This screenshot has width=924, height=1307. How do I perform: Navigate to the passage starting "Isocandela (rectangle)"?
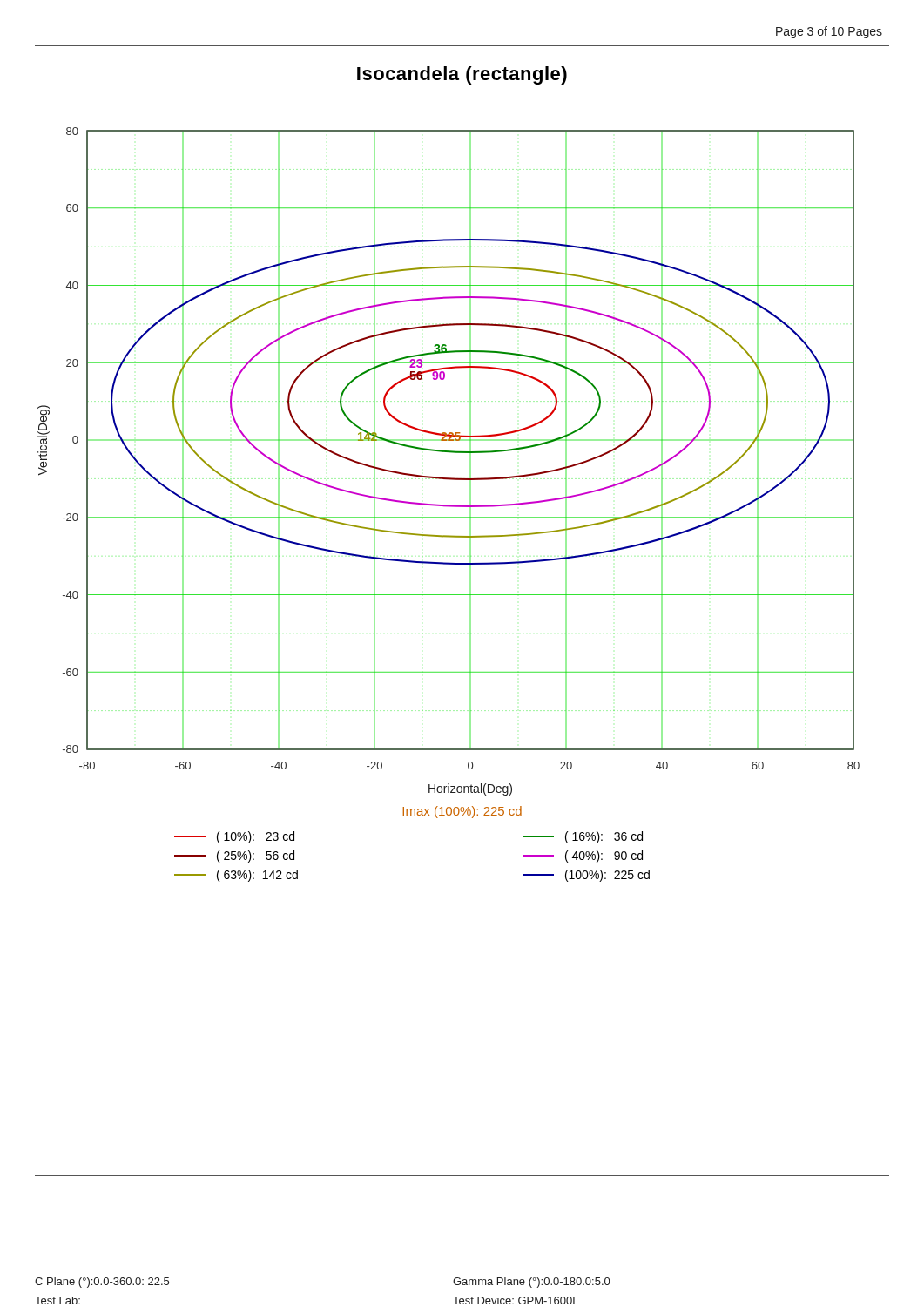pos(462,74)
